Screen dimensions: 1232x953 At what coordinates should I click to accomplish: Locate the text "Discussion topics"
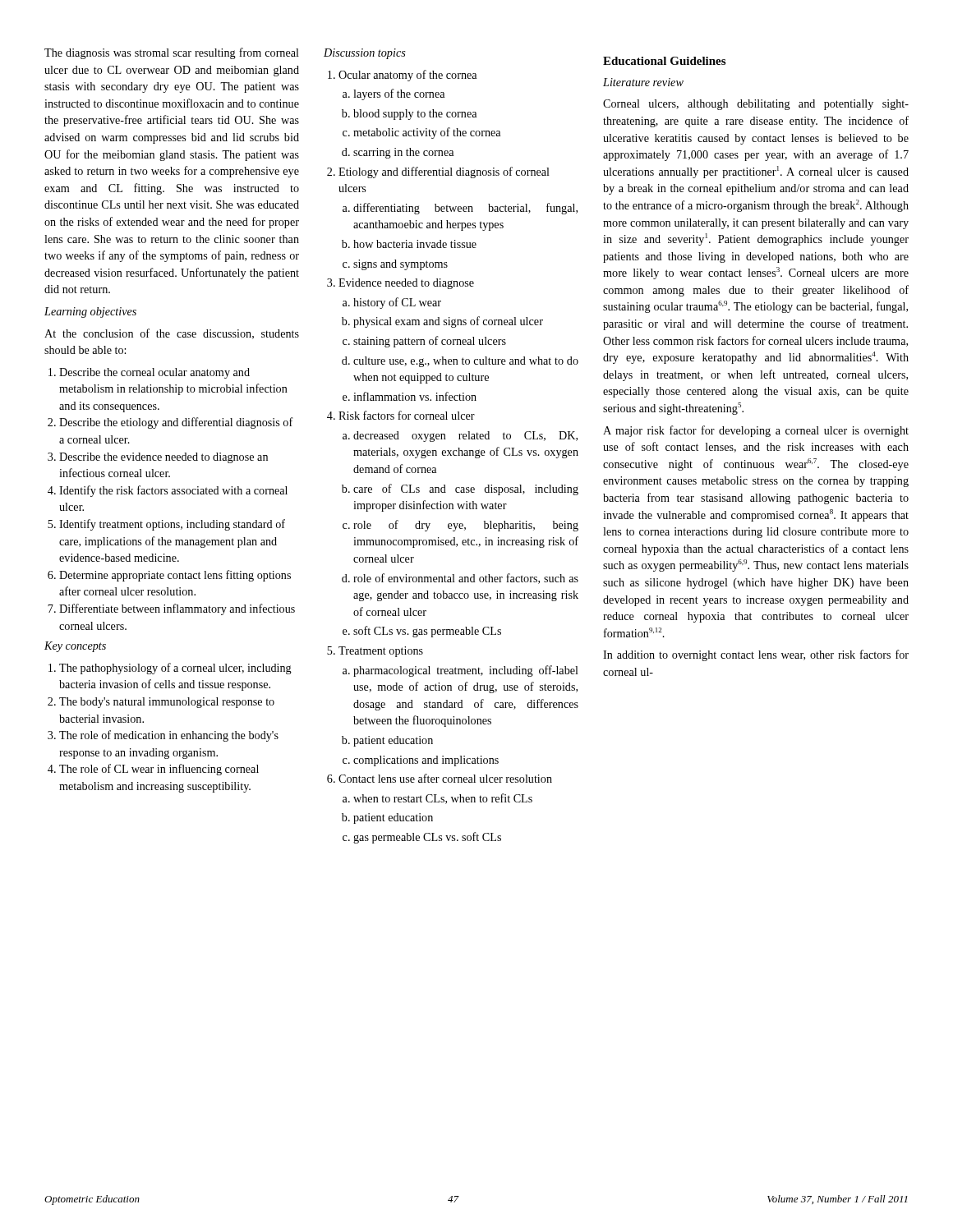tap(365, 54)
